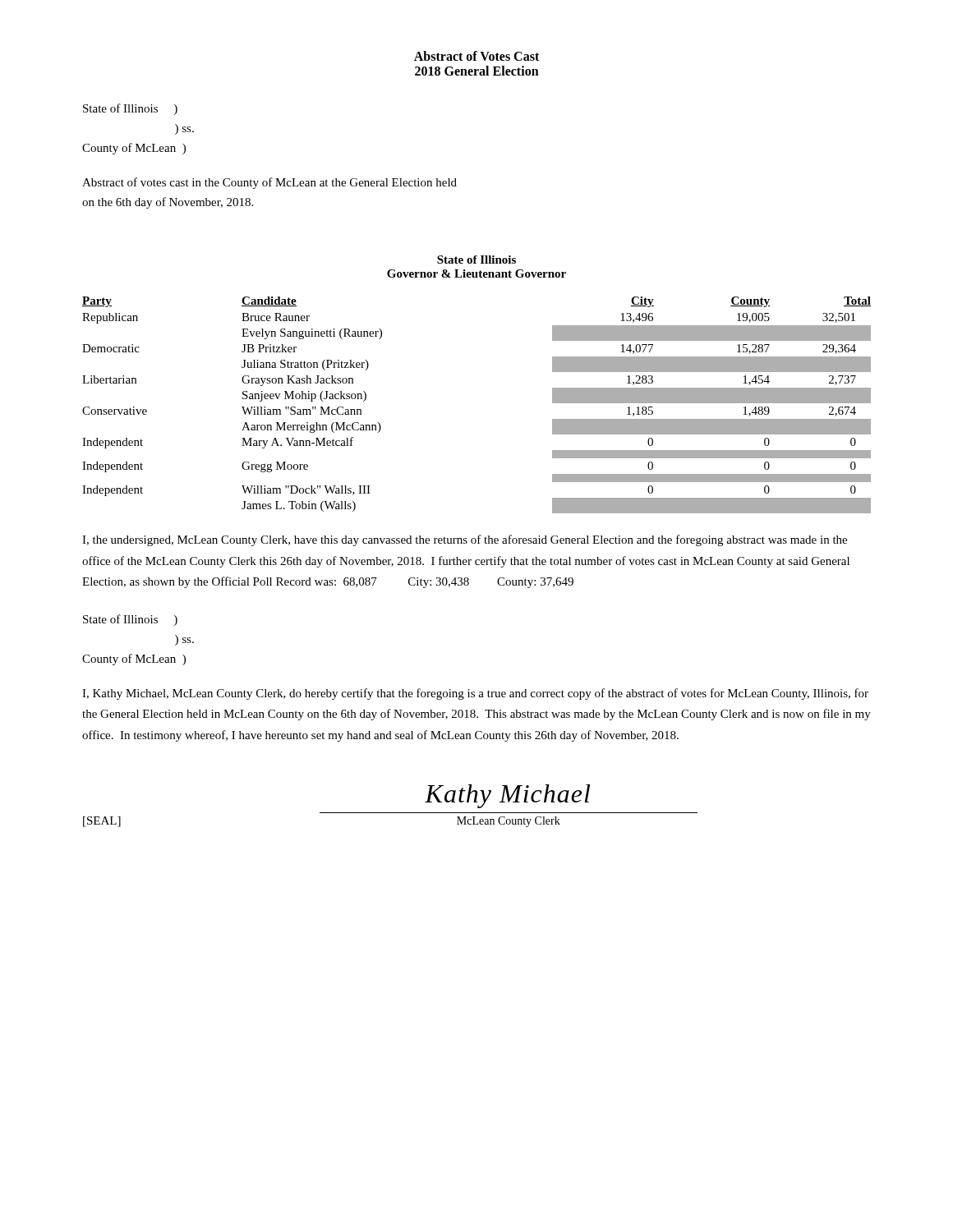953x1232 pixels.
Task: Find the block starting "I, the undersigned, McLean County"
Action: coord(466,561)
